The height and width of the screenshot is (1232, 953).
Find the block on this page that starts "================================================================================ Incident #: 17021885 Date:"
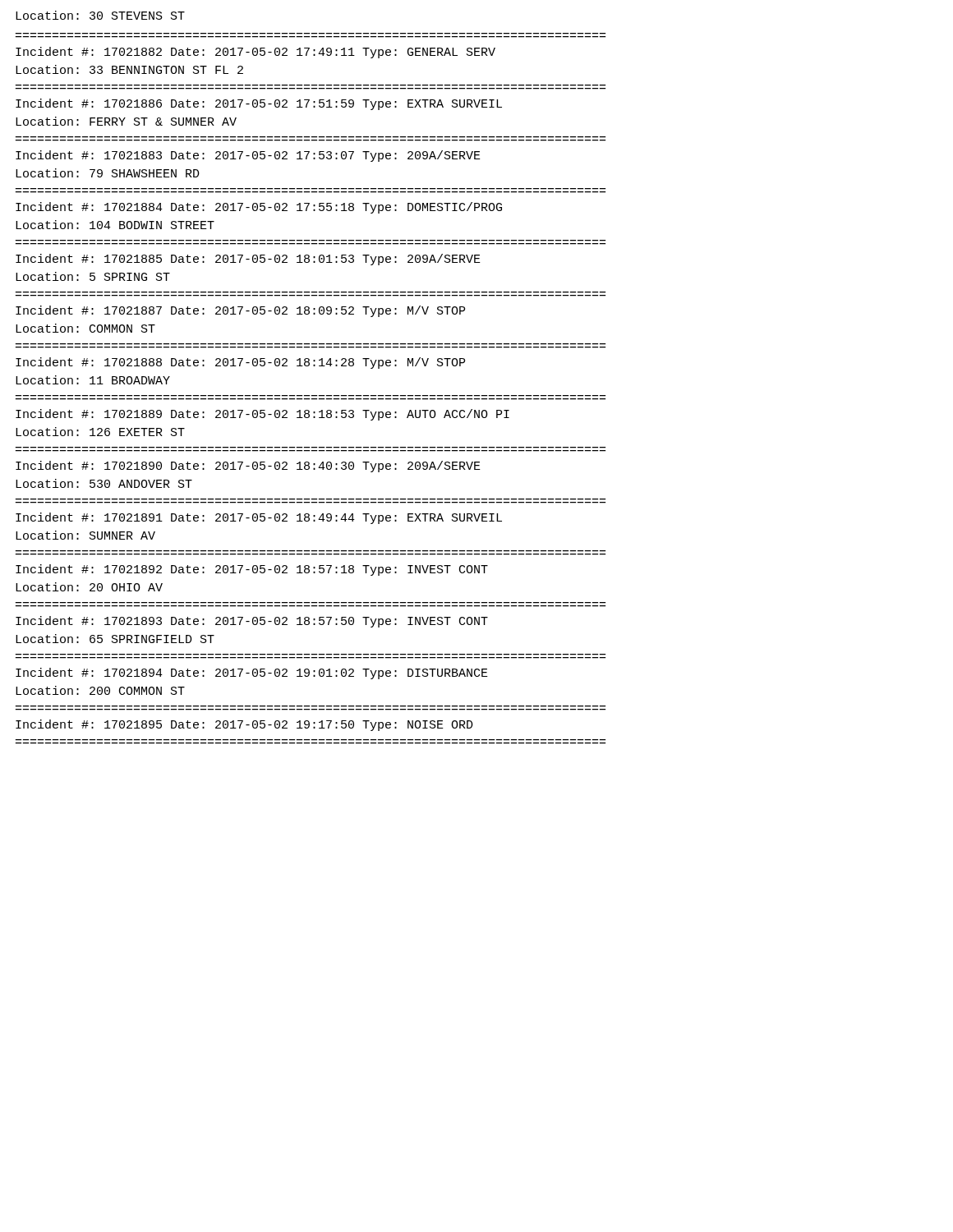[476, 261]
